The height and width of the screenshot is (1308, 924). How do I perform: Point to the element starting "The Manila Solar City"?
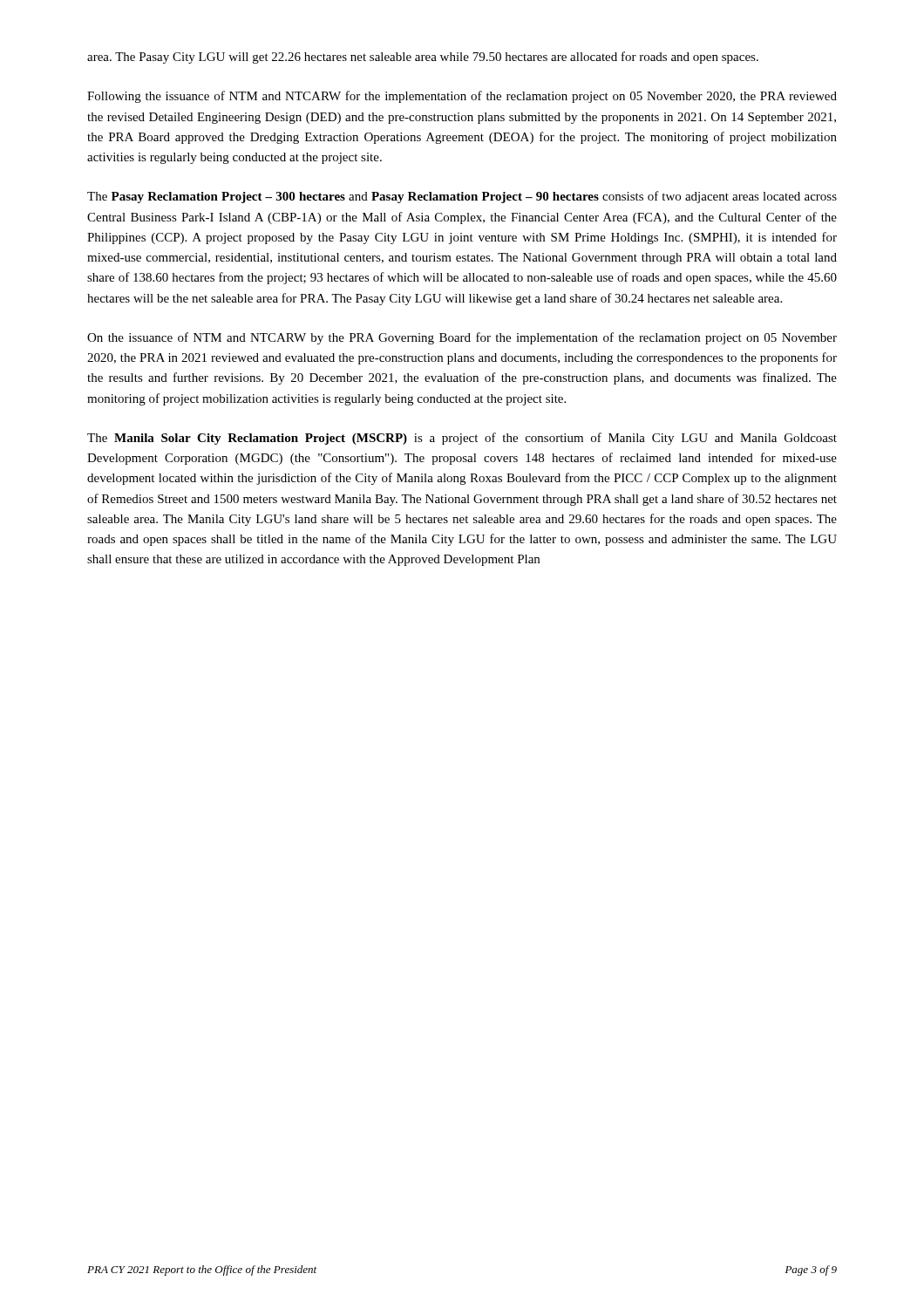pos(462,498)
